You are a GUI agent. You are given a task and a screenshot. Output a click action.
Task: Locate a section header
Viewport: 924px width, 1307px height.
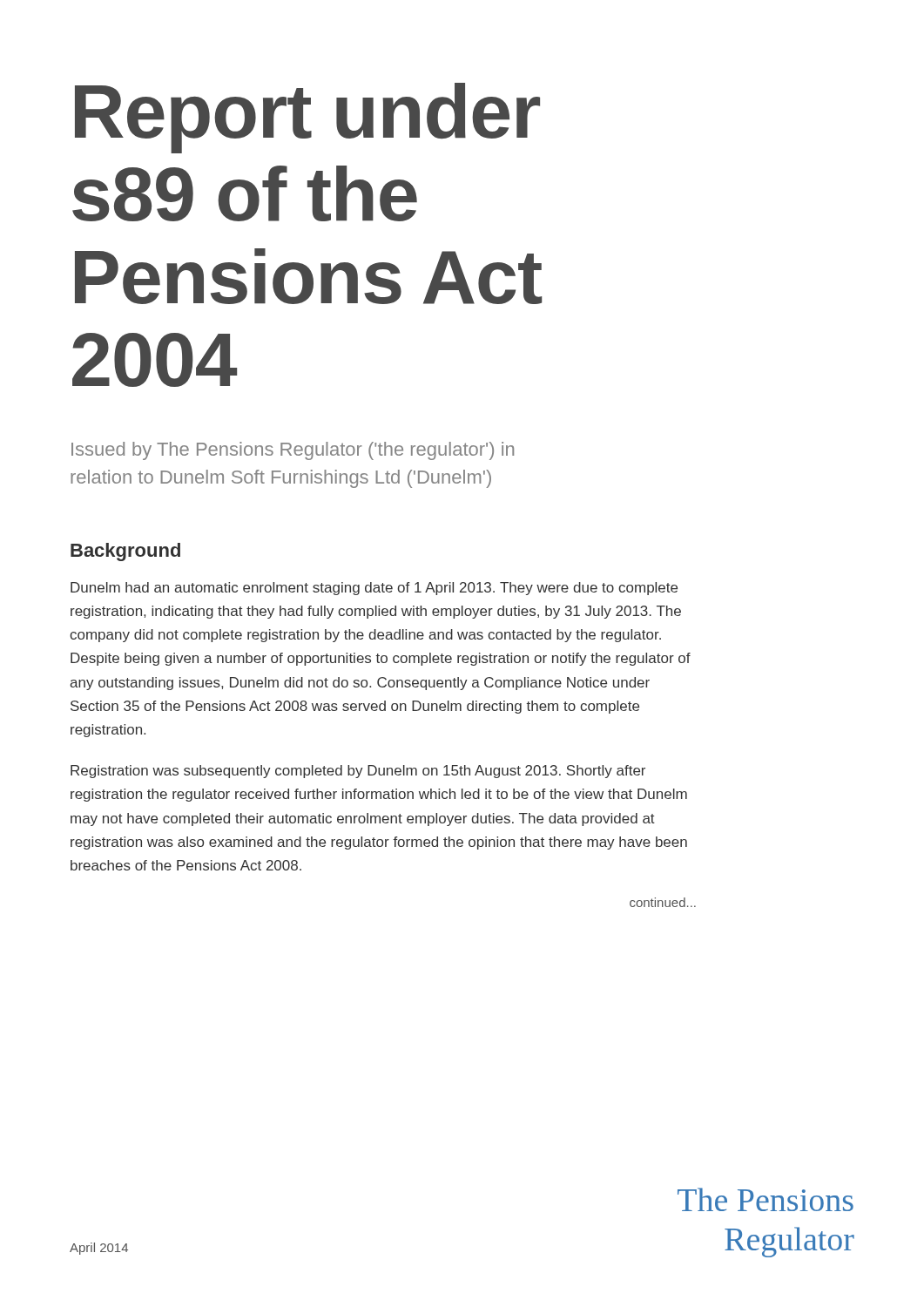point(462,551)
